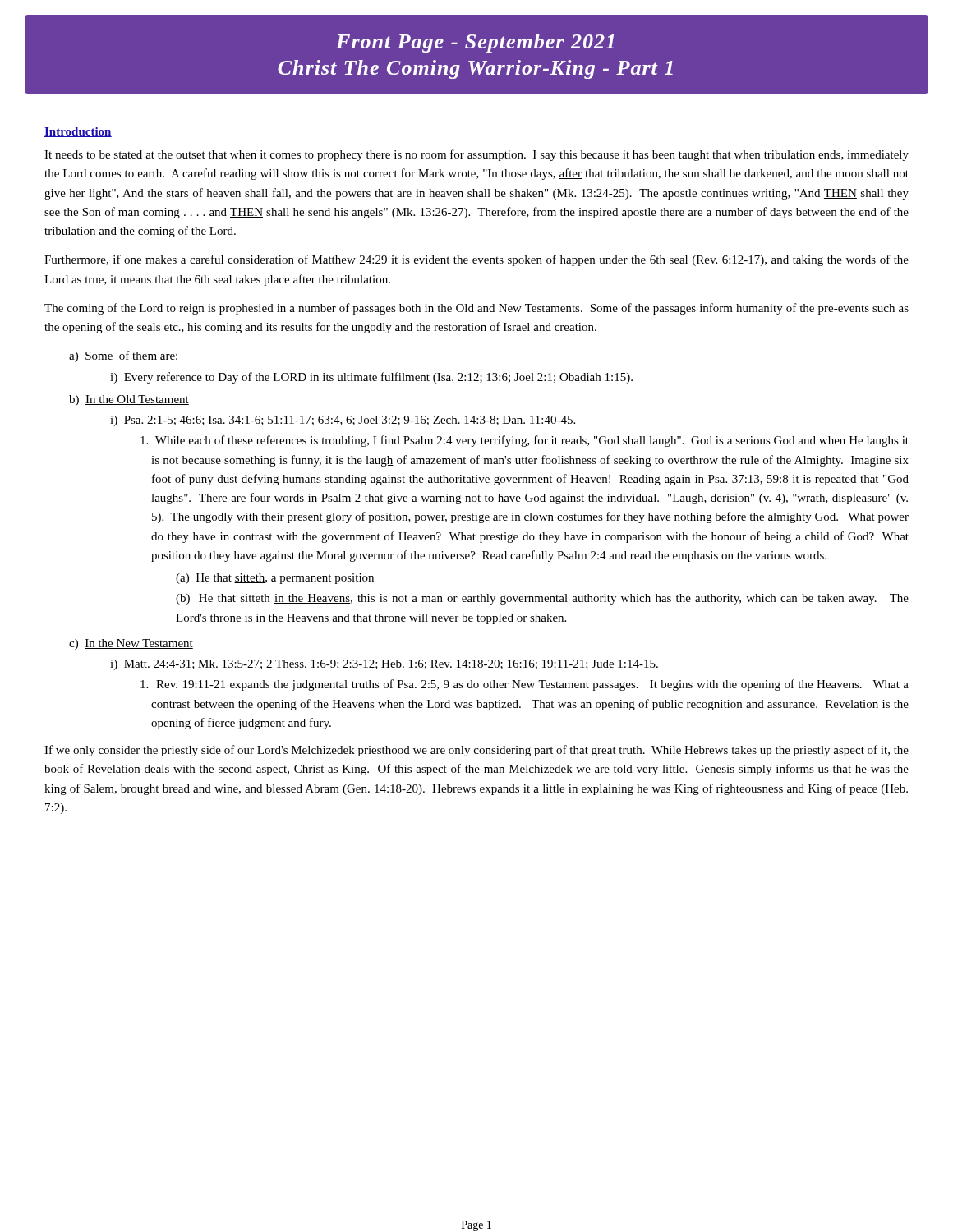Find the list item that says "i) Every reference to Day of the"
This screenshot has width=953, height=1232.
(372, 377)
